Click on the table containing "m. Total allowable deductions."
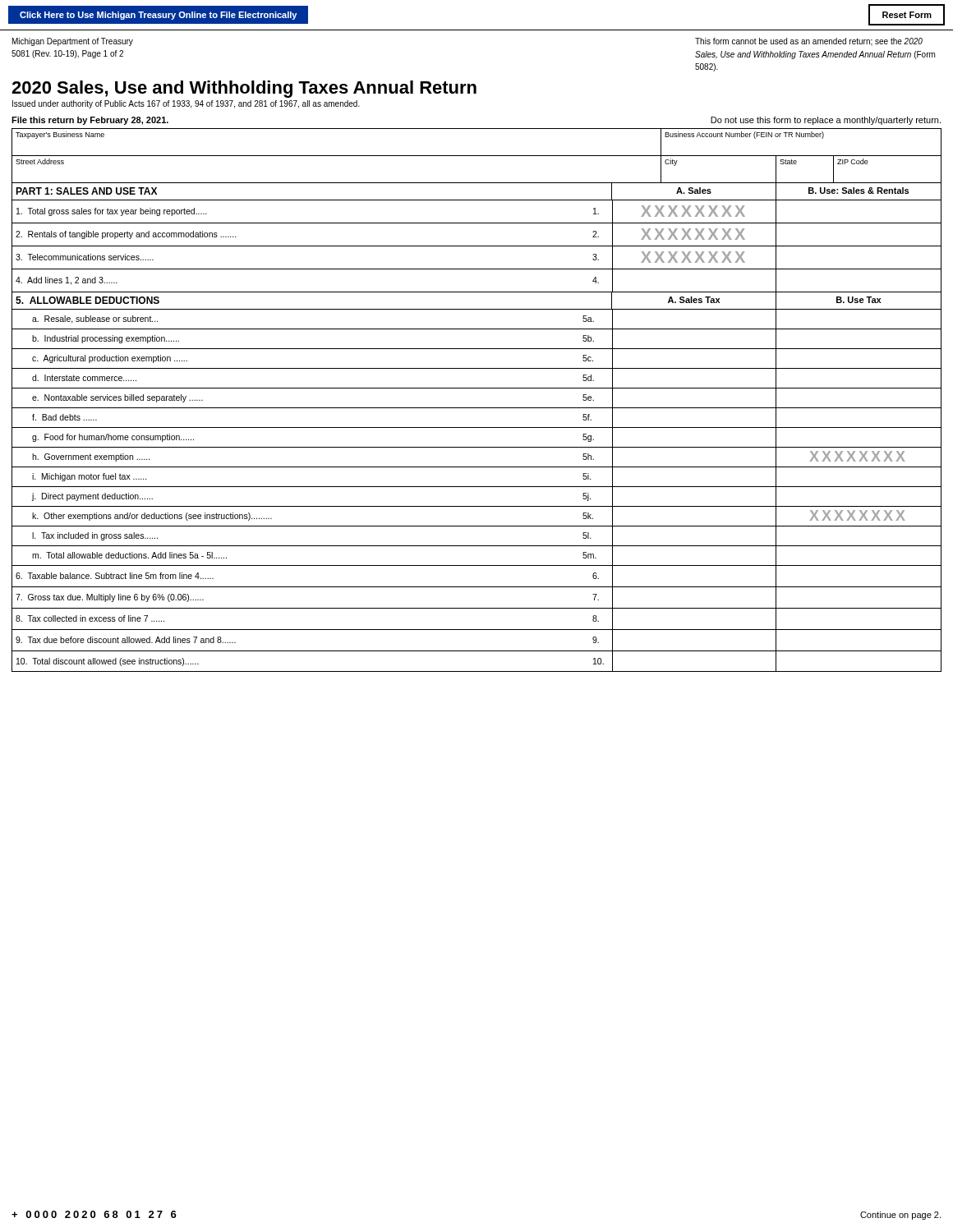This screenshot has width=953, height=1232. [x=476, y=555]
